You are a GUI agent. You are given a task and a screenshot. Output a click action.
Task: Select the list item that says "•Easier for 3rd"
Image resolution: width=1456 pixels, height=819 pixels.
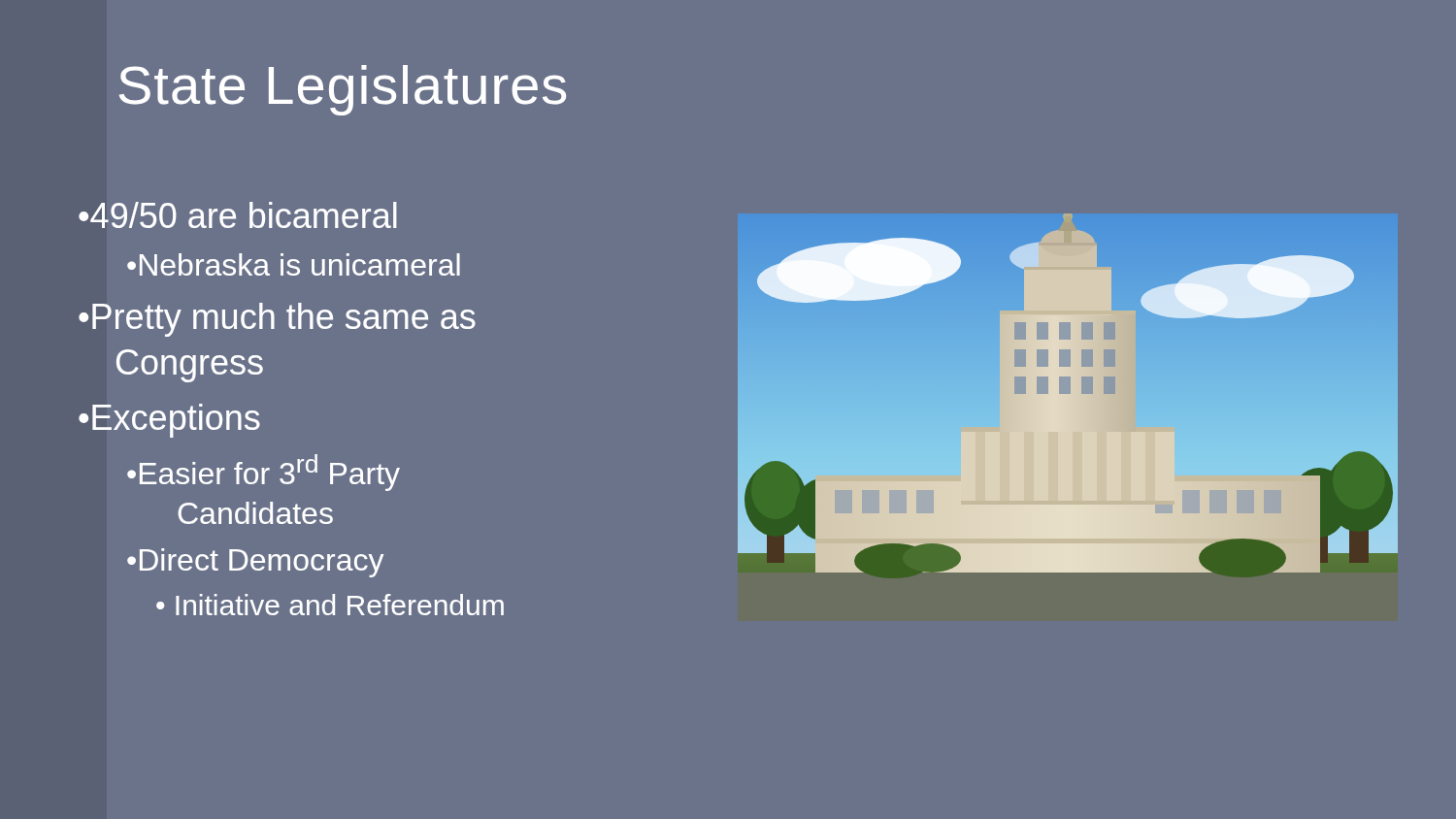[x=263, y=490]
